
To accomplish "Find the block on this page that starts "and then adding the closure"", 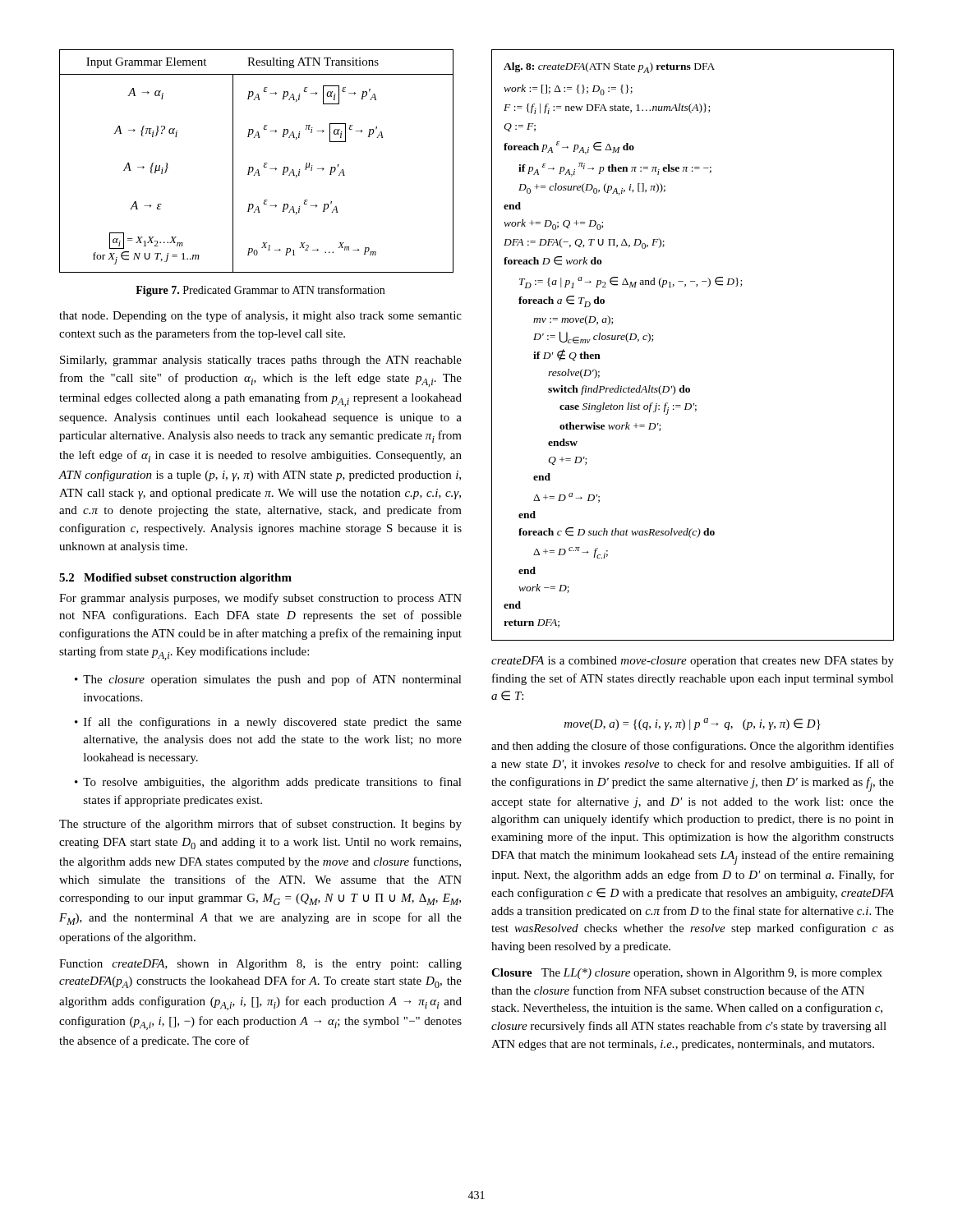I will coord(693,846).
